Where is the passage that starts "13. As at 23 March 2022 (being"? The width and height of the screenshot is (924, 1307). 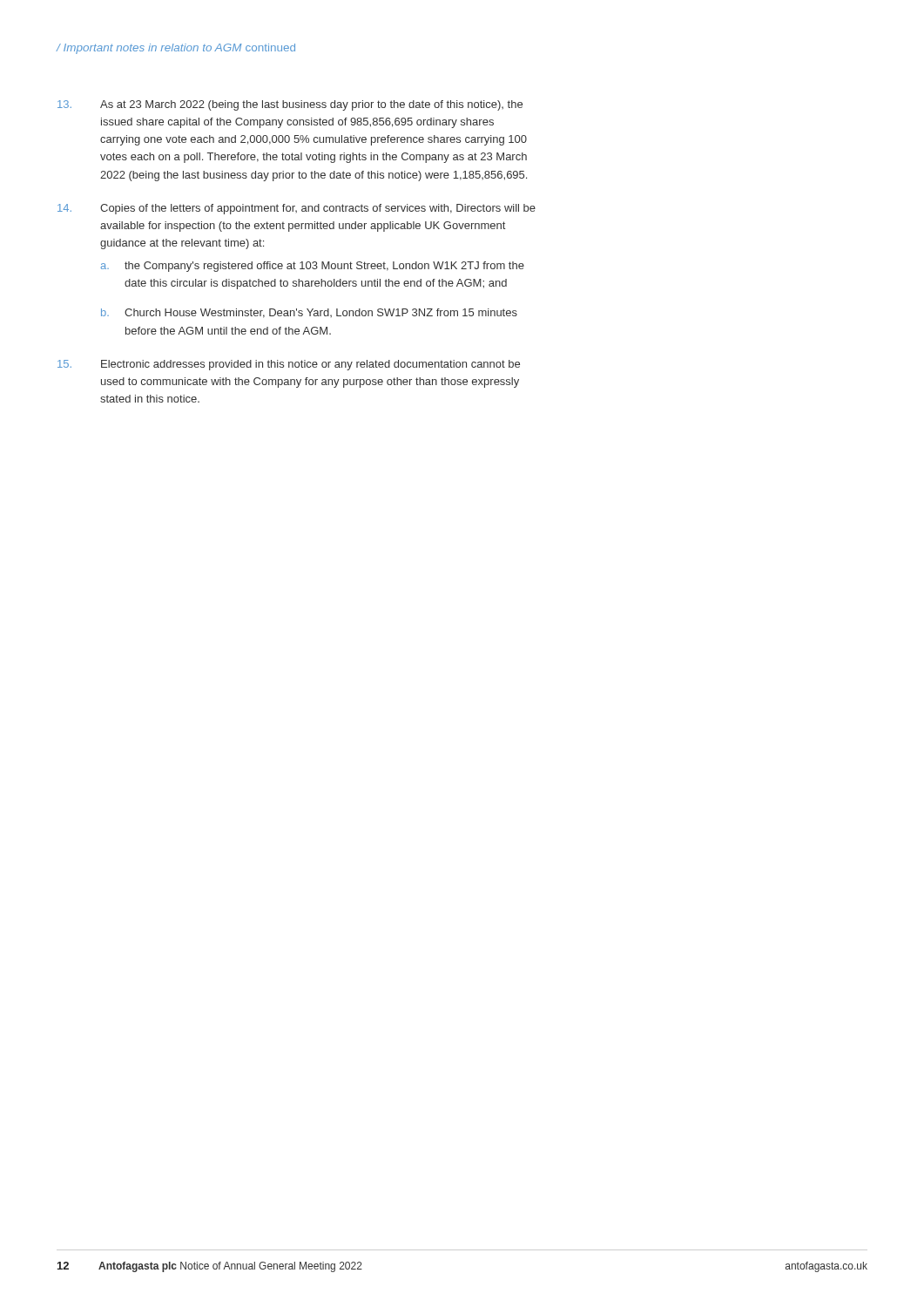[296, 140]
